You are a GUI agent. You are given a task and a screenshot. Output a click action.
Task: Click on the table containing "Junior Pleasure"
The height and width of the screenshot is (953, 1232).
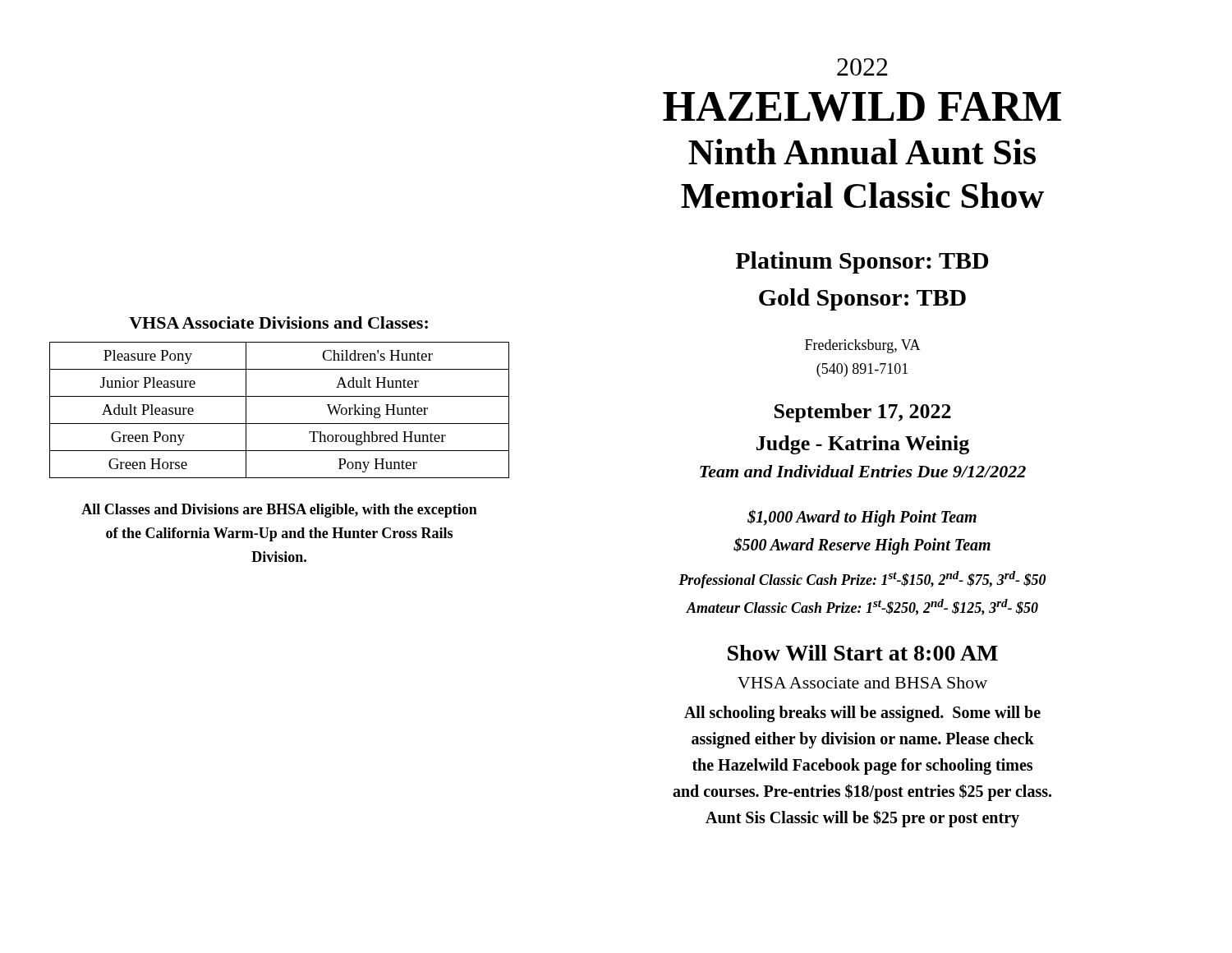point(279,410)
